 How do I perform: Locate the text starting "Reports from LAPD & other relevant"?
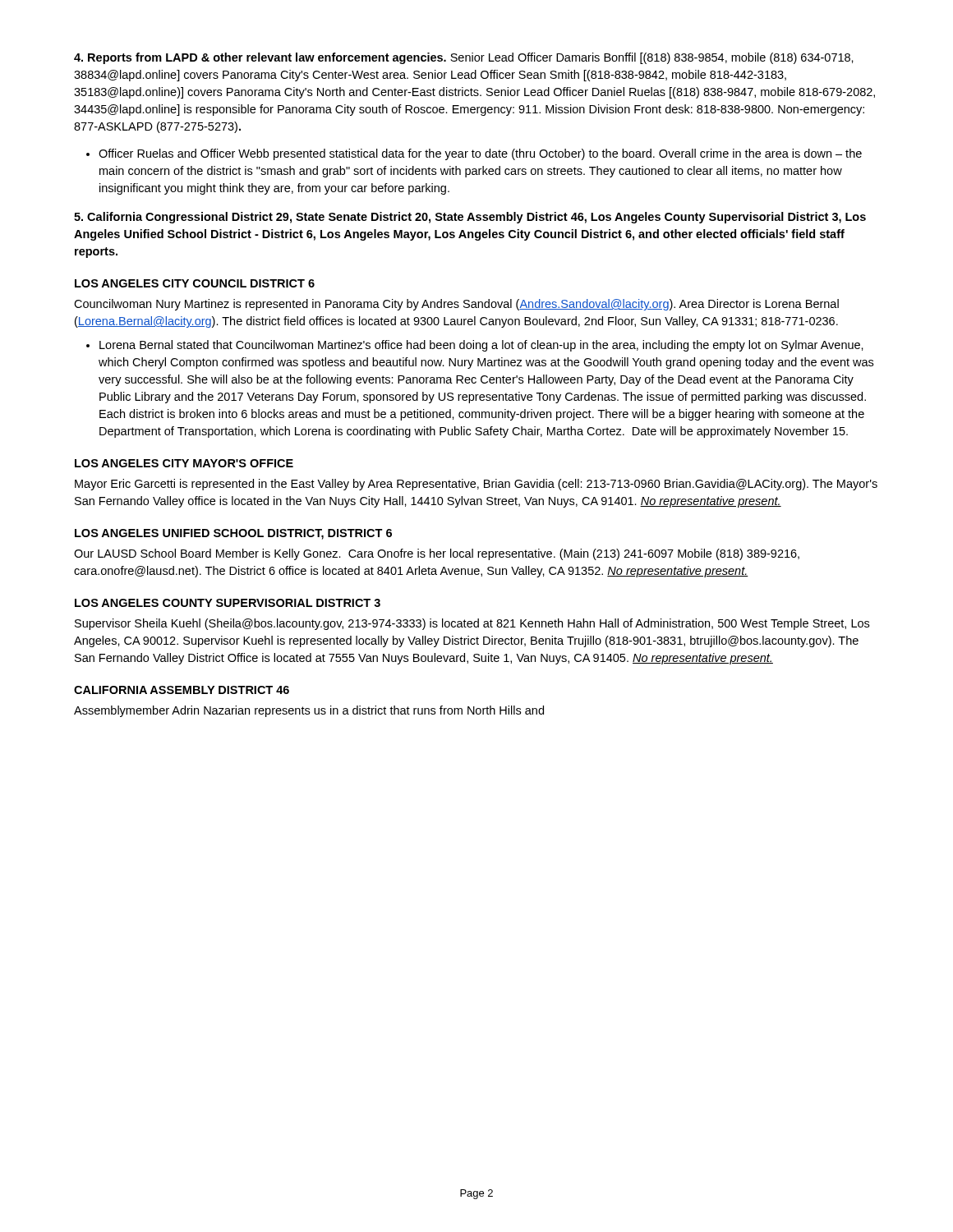coord(475,92)
